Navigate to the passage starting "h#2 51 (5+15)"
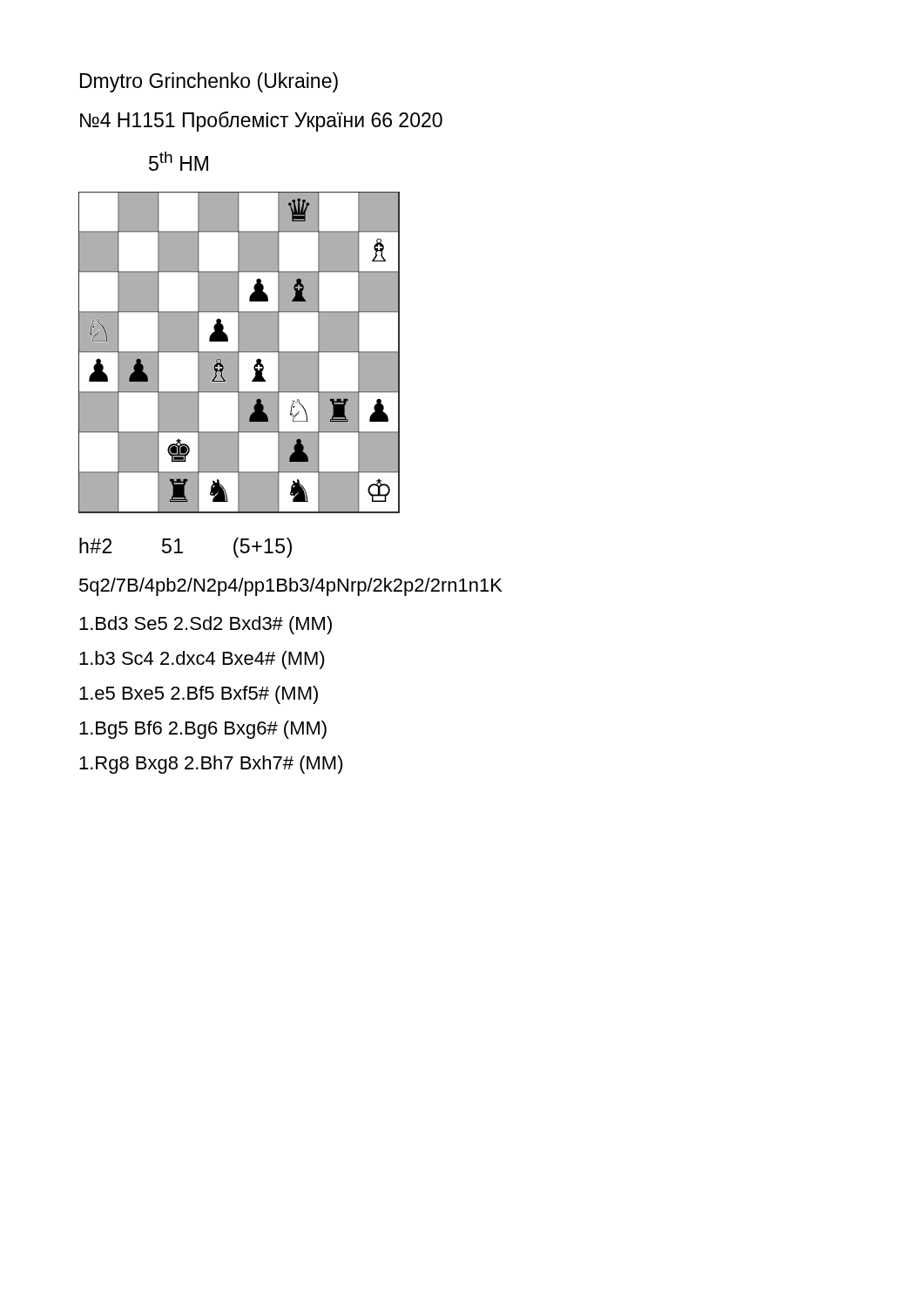The image size is (924, 1307). click(186, 546)
